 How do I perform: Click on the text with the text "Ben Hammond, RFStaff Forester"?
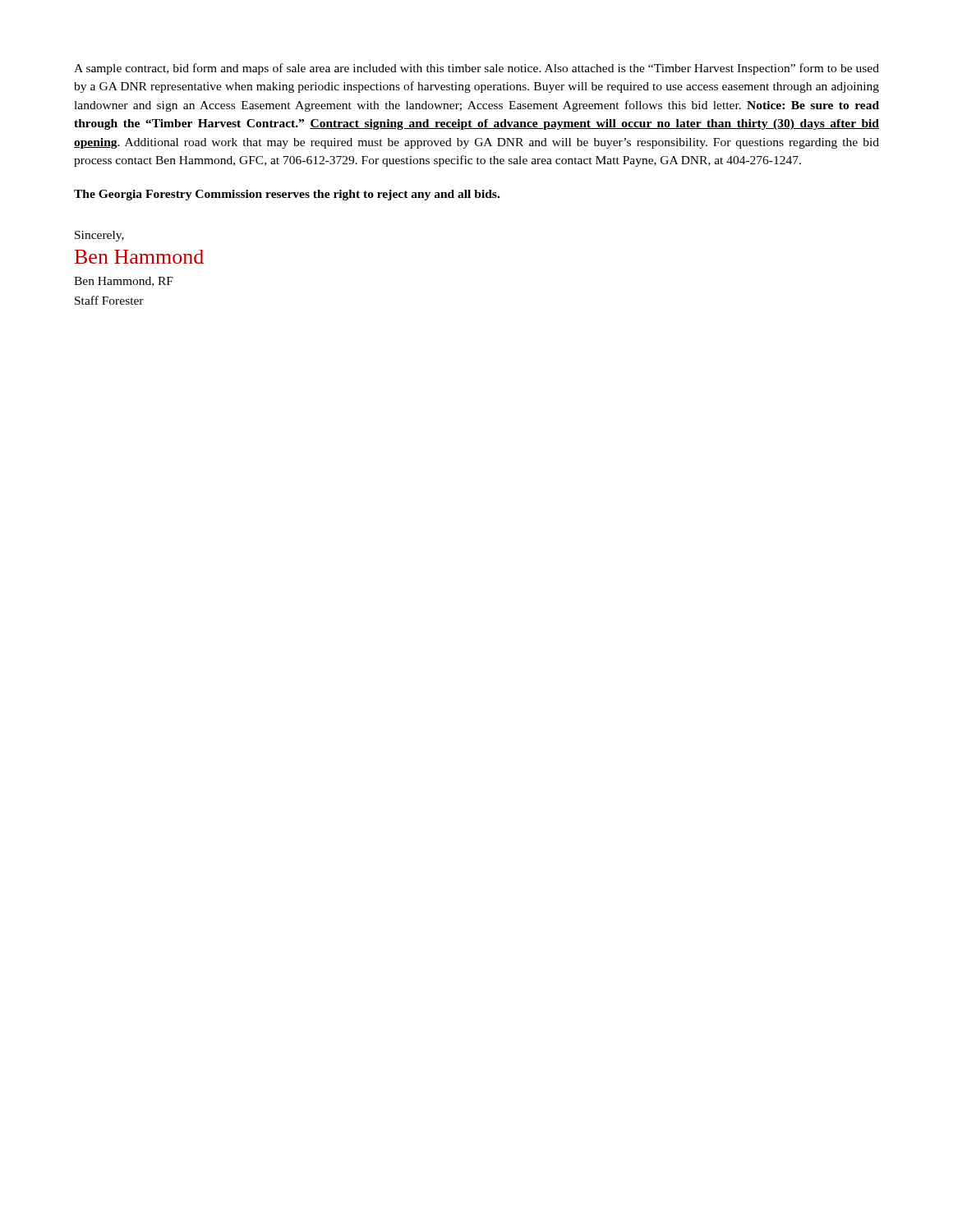[x=124, y=282]
